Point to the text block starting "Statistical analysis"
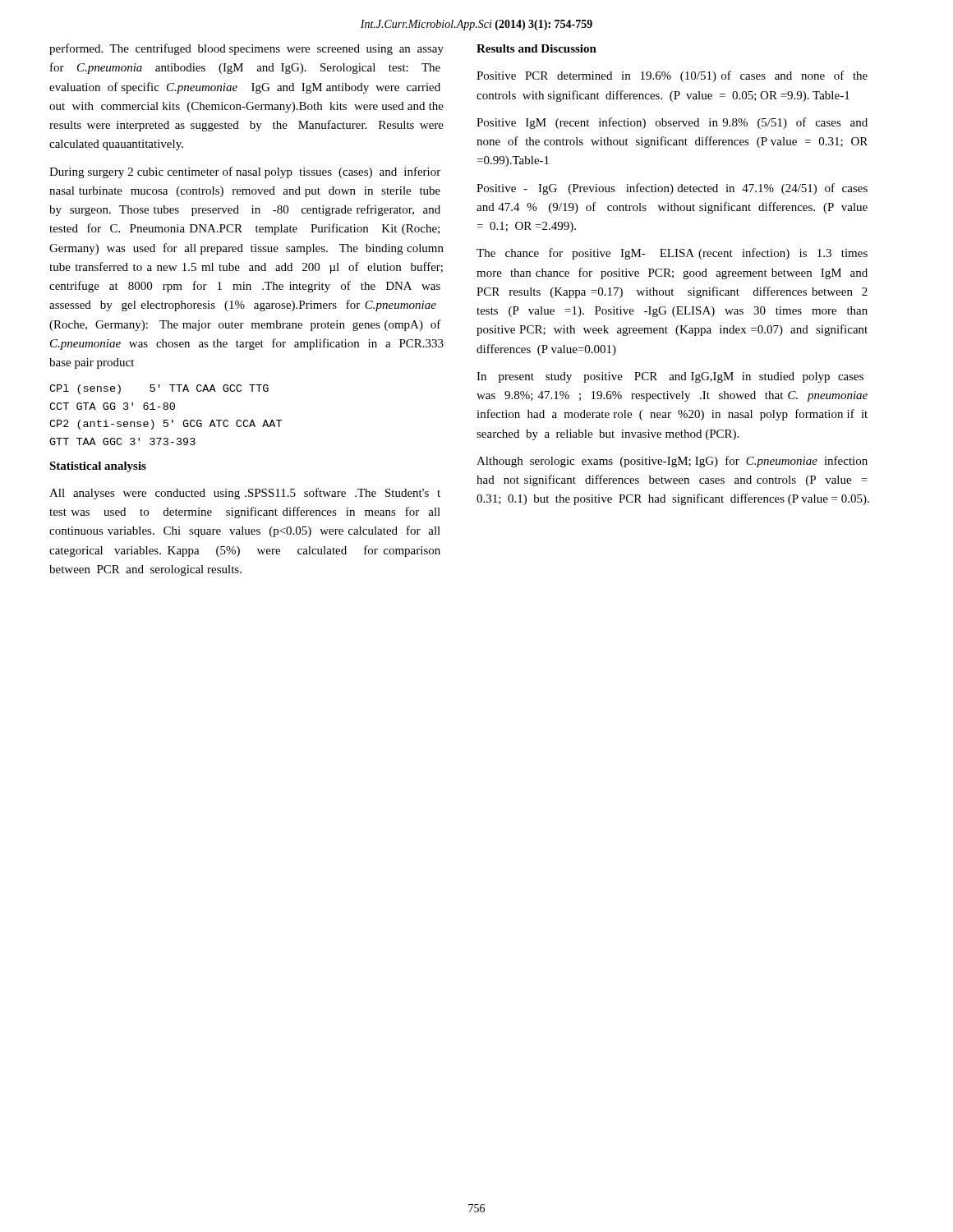Image resolution: width=953 pixels, height=1232 pixels. [x=98, y=467]
